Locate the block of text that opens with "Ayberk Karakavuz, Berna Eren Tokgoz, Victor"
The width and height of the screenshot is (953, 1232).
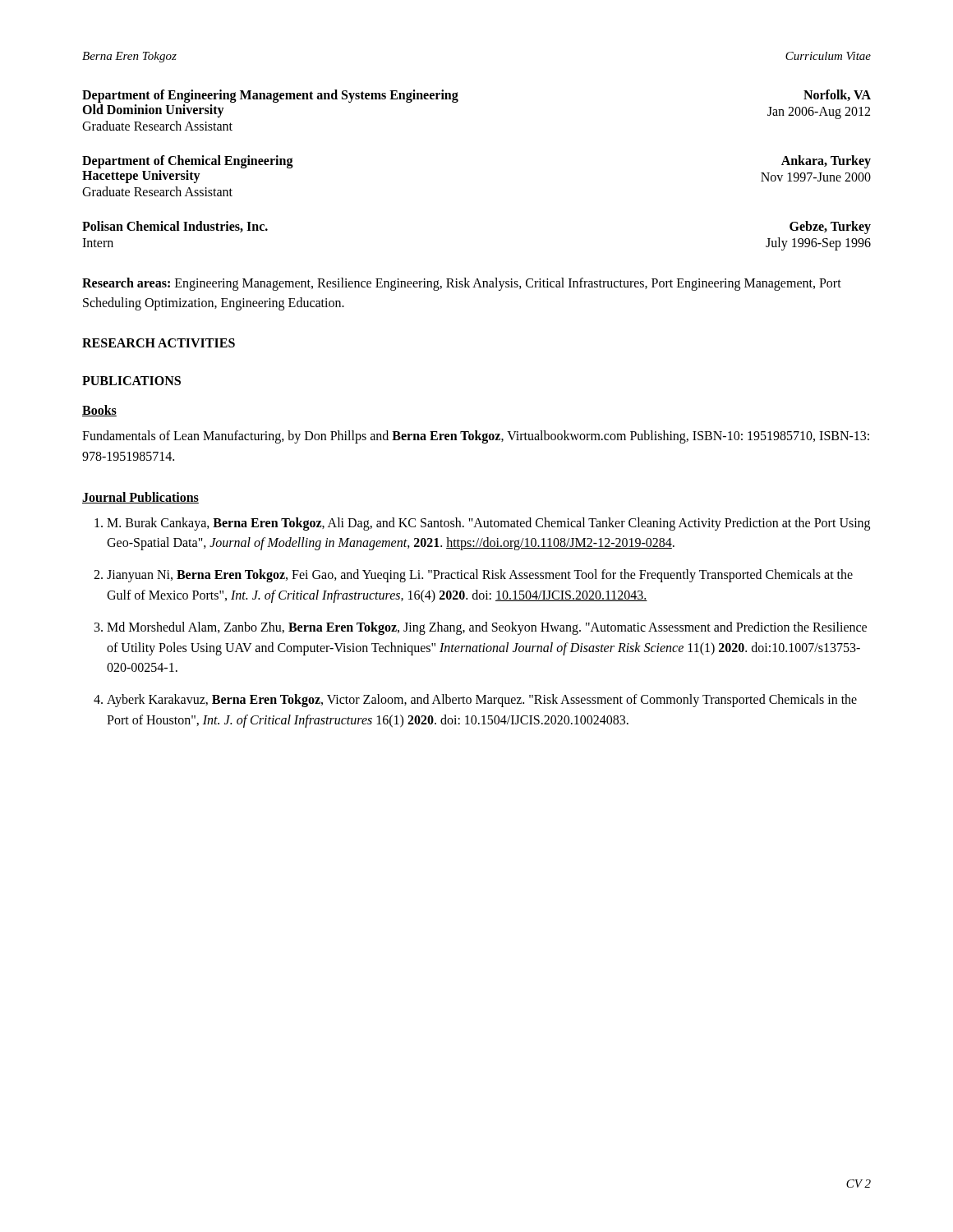[482, 710]
